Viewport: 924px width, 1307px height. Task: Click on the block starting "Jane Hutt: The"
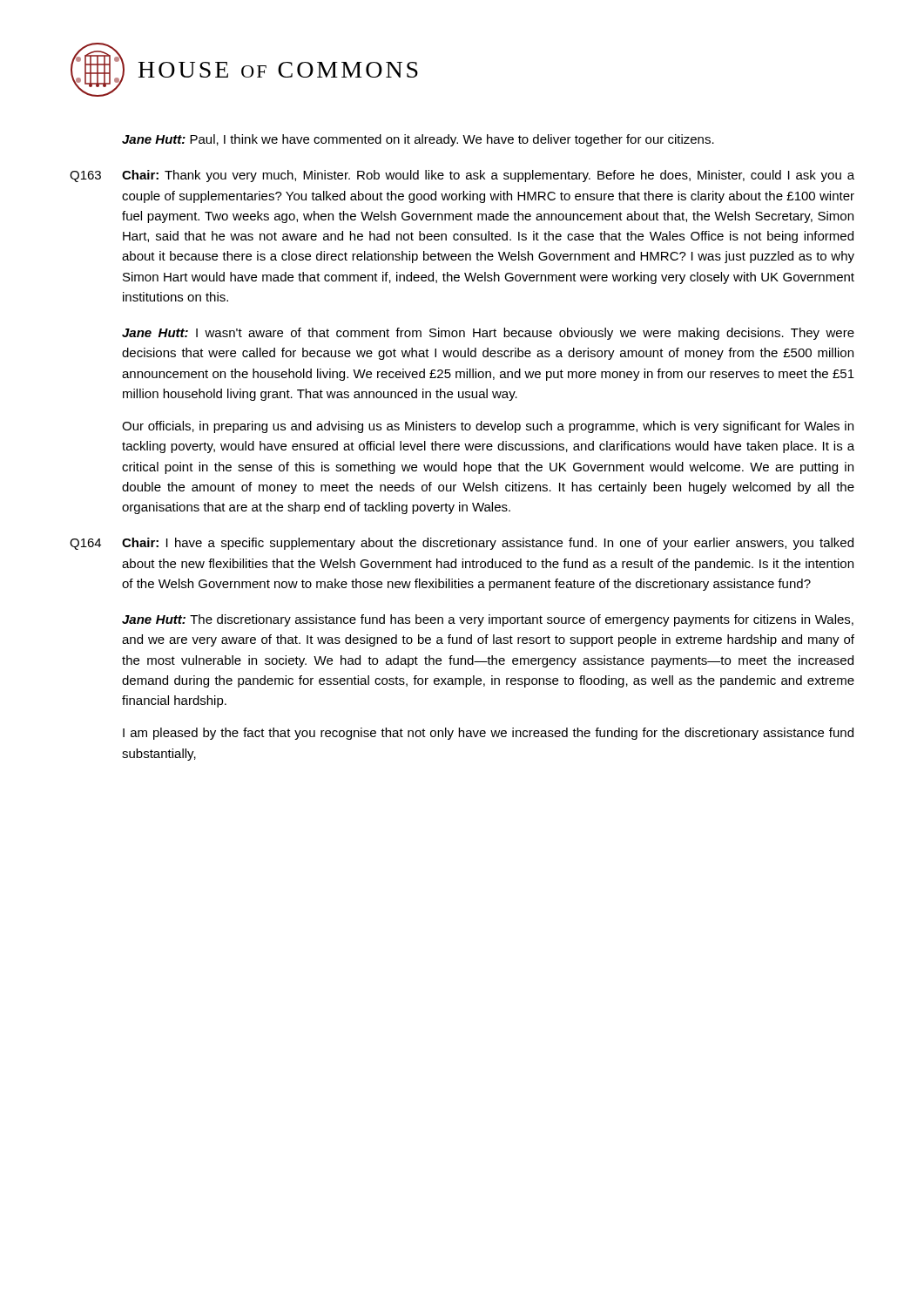pos(488,686)
